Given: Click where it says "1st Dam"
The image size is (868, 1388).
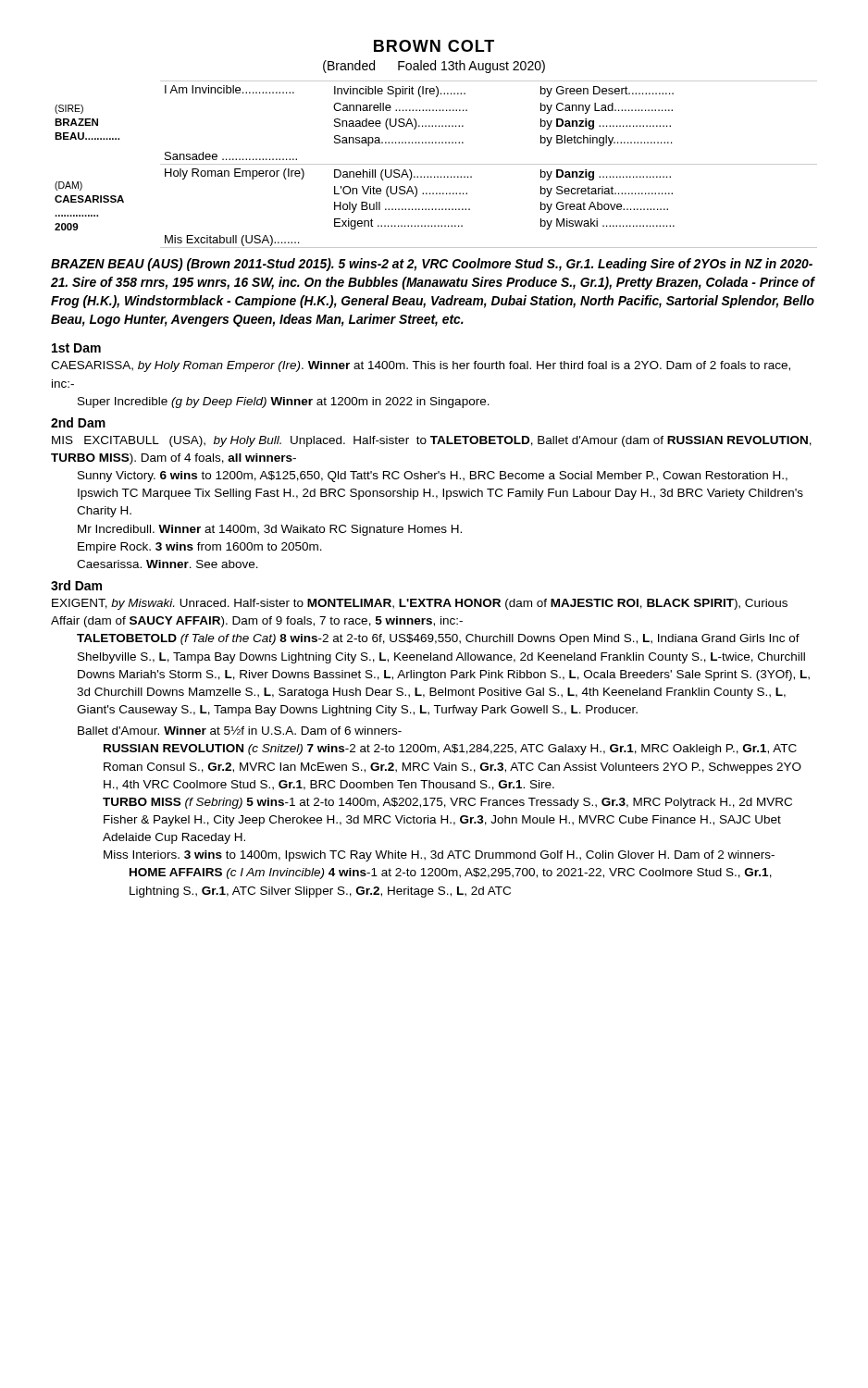Looking at the screenshot, I should (x=76, y=348).
